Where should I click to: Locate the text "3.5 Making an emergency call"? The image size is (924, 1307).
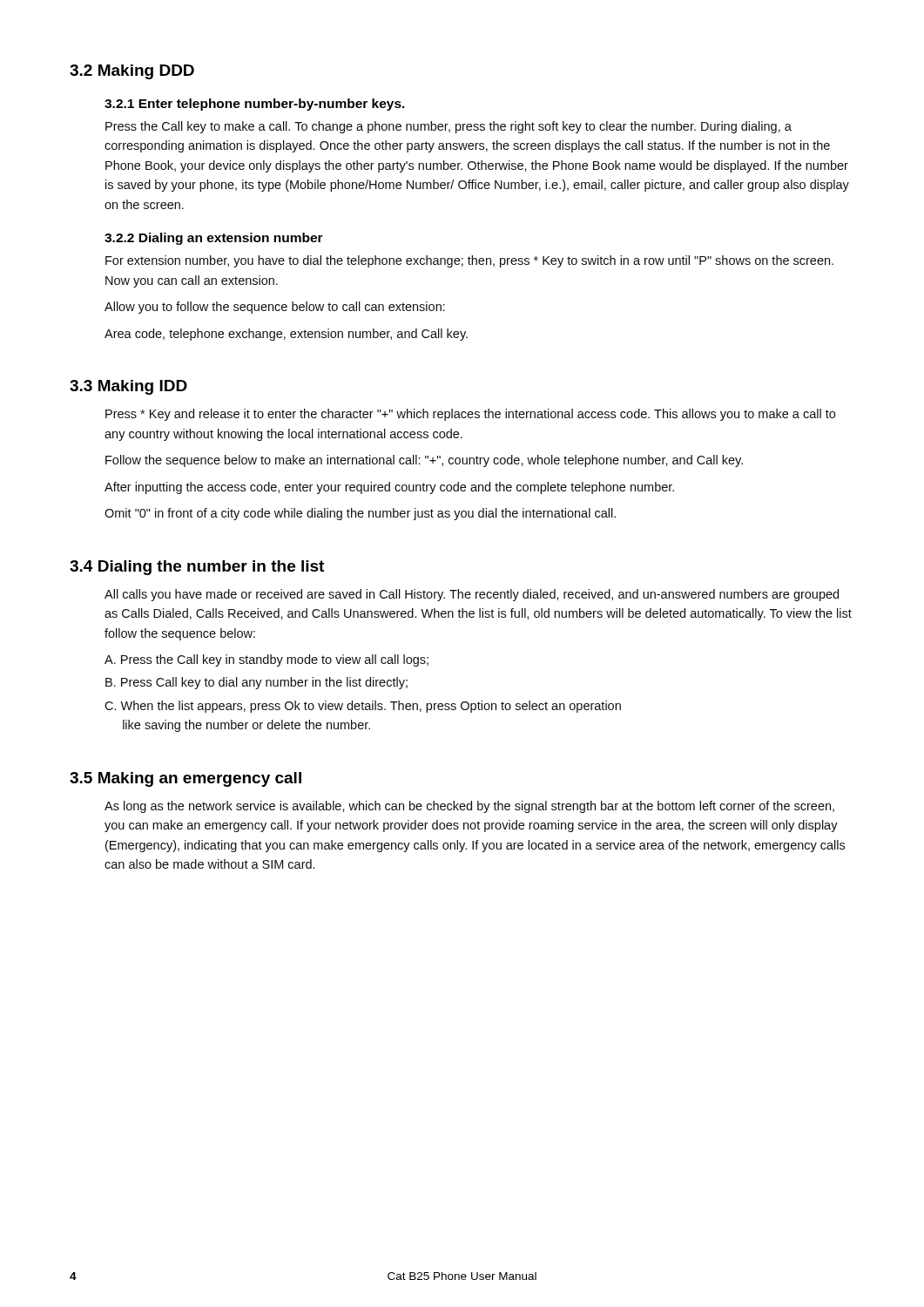186,778
